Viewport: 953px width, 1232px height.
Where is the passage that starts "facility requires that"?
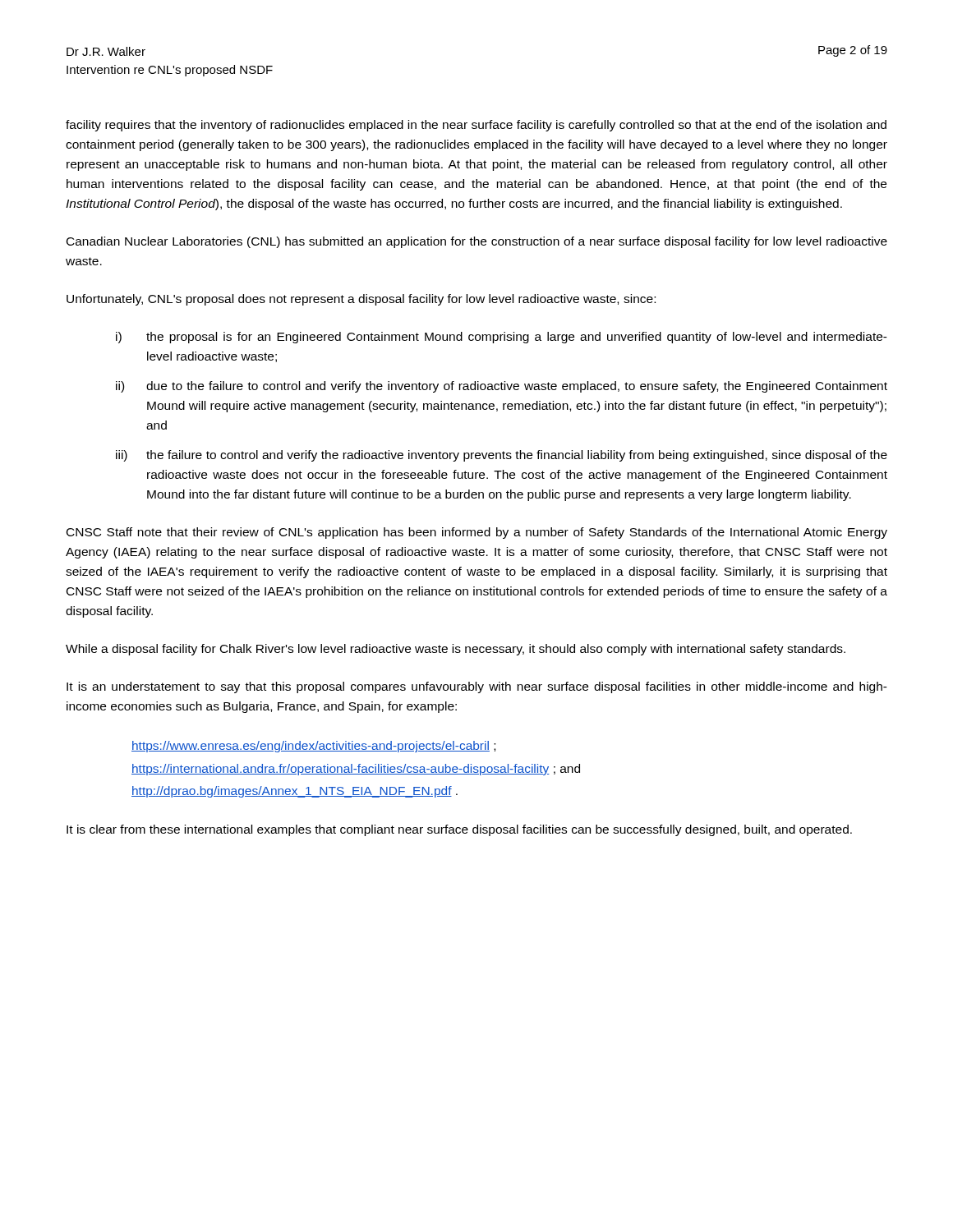point(476,164)
